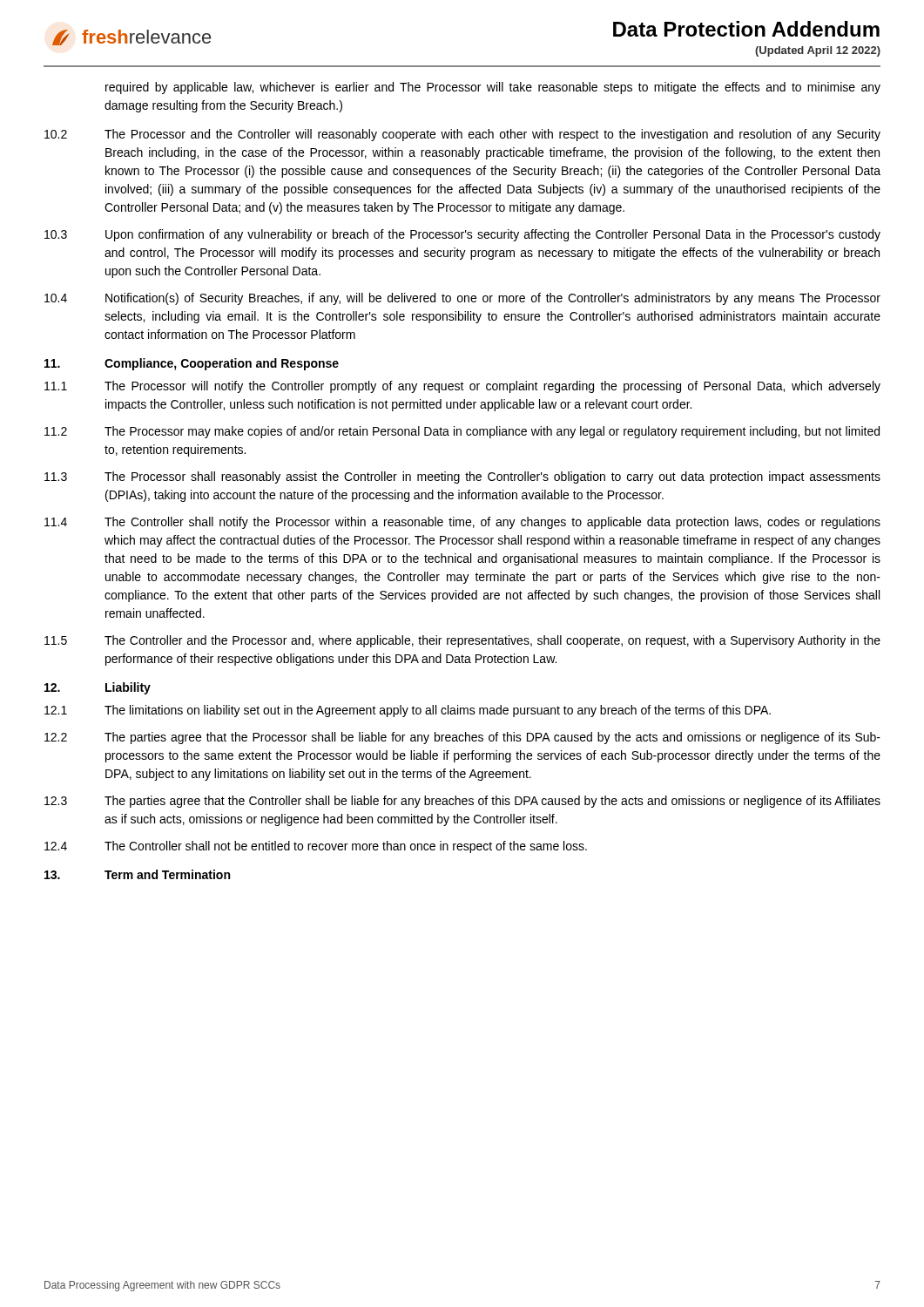Click where it says "11. Compliance, Cooperation and Response"
The image size is (924, 1307).
(x=192, y=364)
